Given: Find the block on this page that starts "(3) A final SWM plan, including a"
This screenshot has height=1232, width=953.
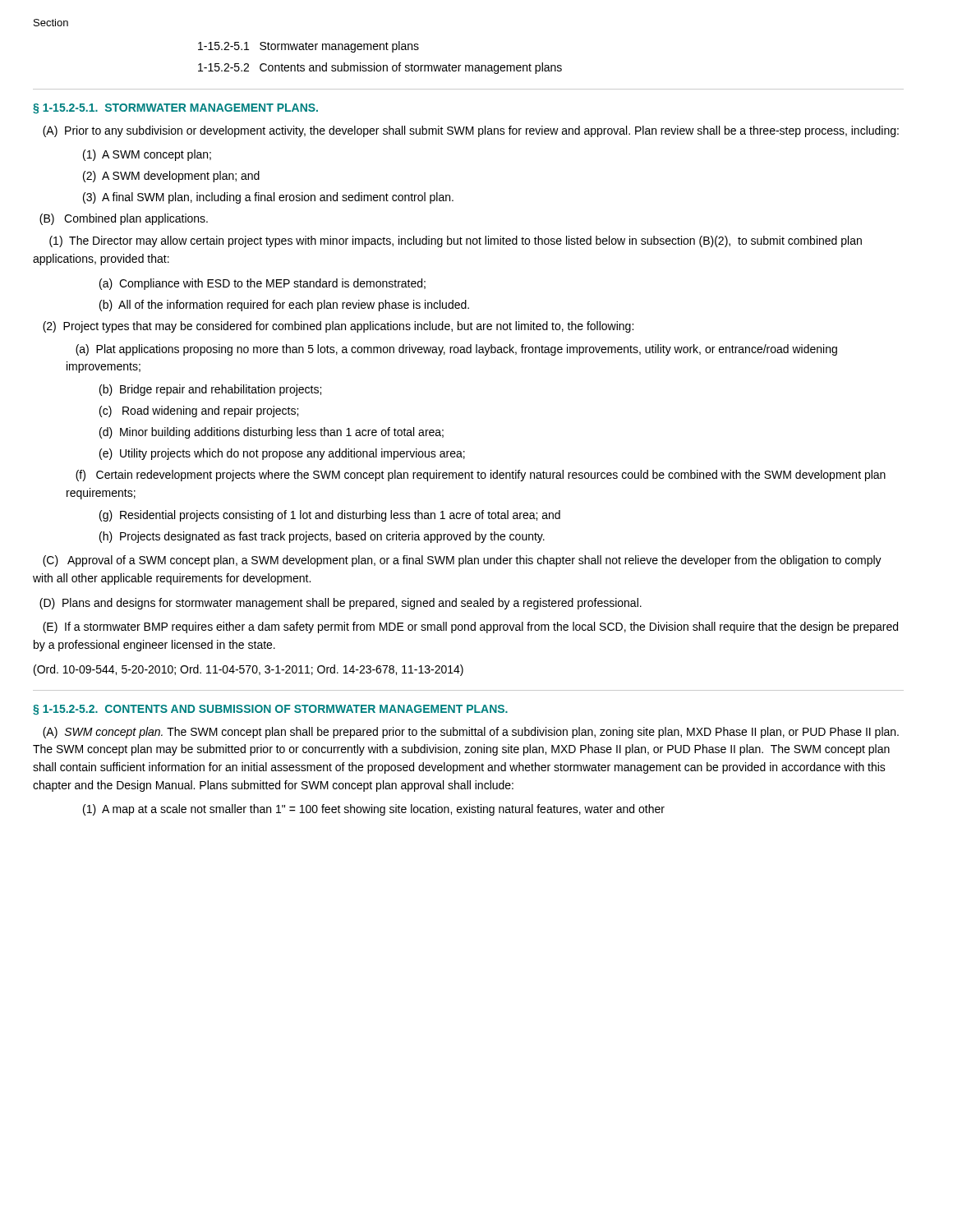Looking at the screenshot, I should (x=268, y=197).
